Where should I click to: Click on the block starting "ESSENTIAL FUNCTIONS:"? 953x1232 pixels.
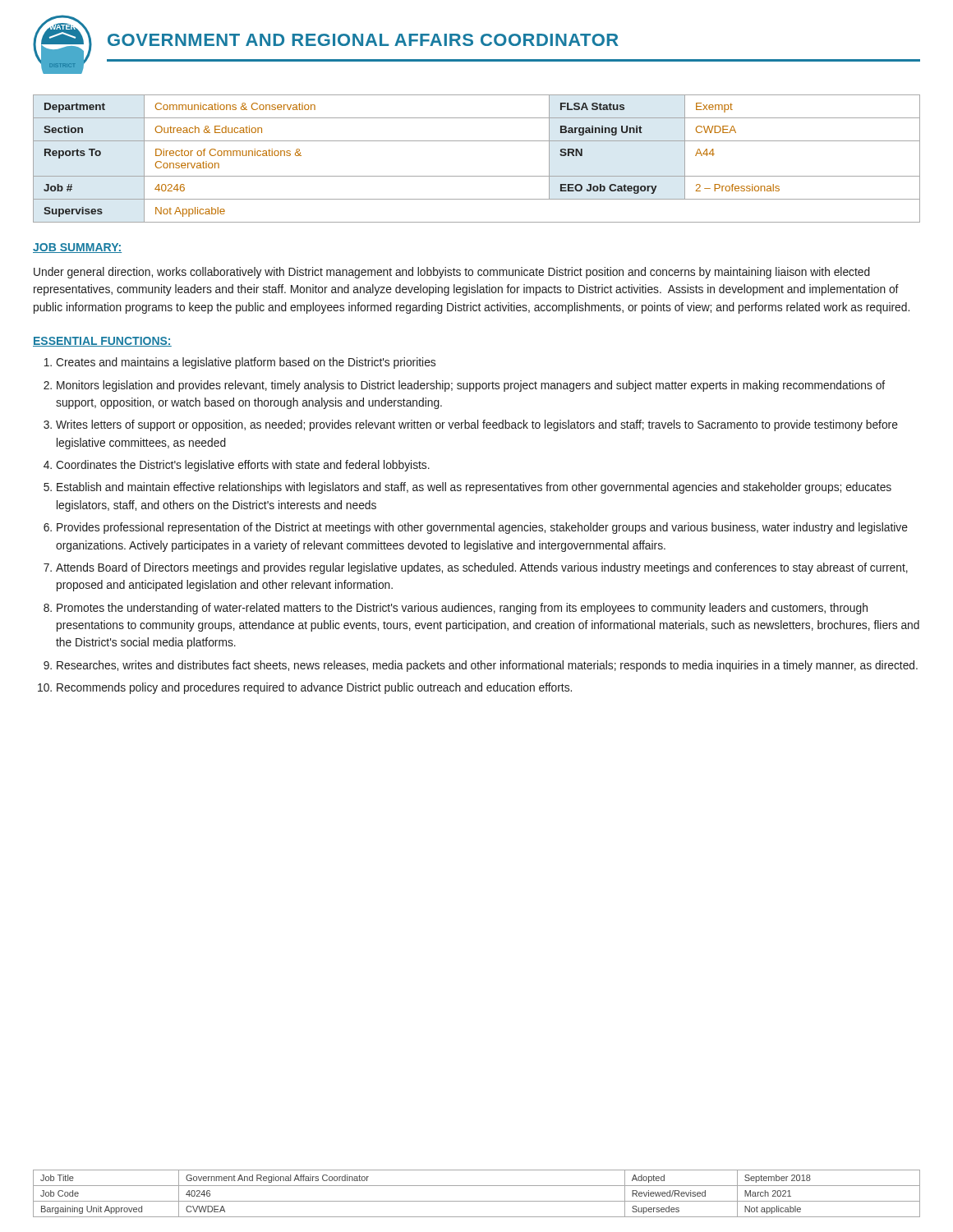click(102, 341)
